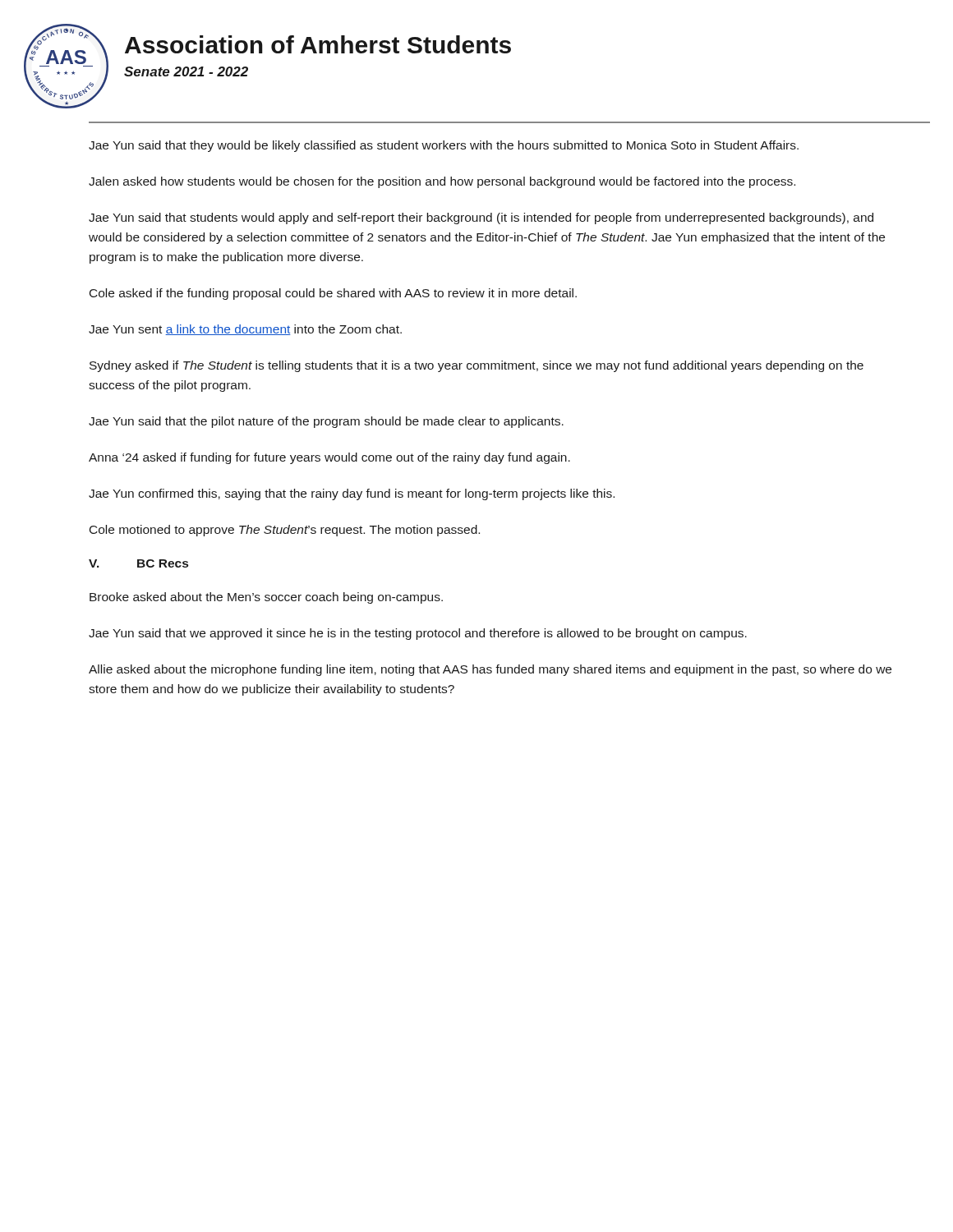Navigate to the passage starting "Jae Yun said that students"
The image size is (953, 1232).
pyautogui.click(x=487, y=237)
